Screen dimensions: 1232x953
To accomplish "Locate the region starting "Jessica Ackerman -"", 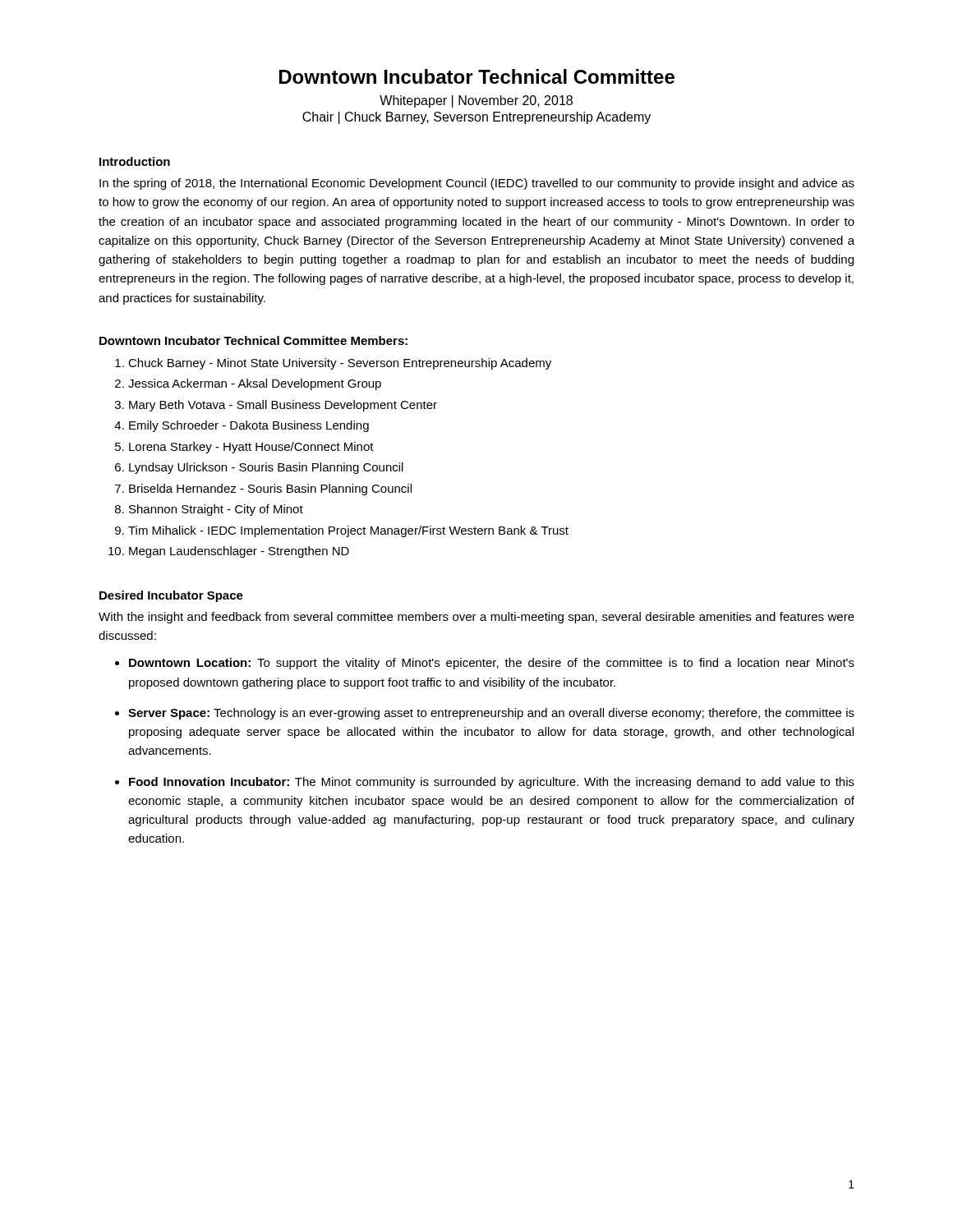I will [x=255, y=384].
